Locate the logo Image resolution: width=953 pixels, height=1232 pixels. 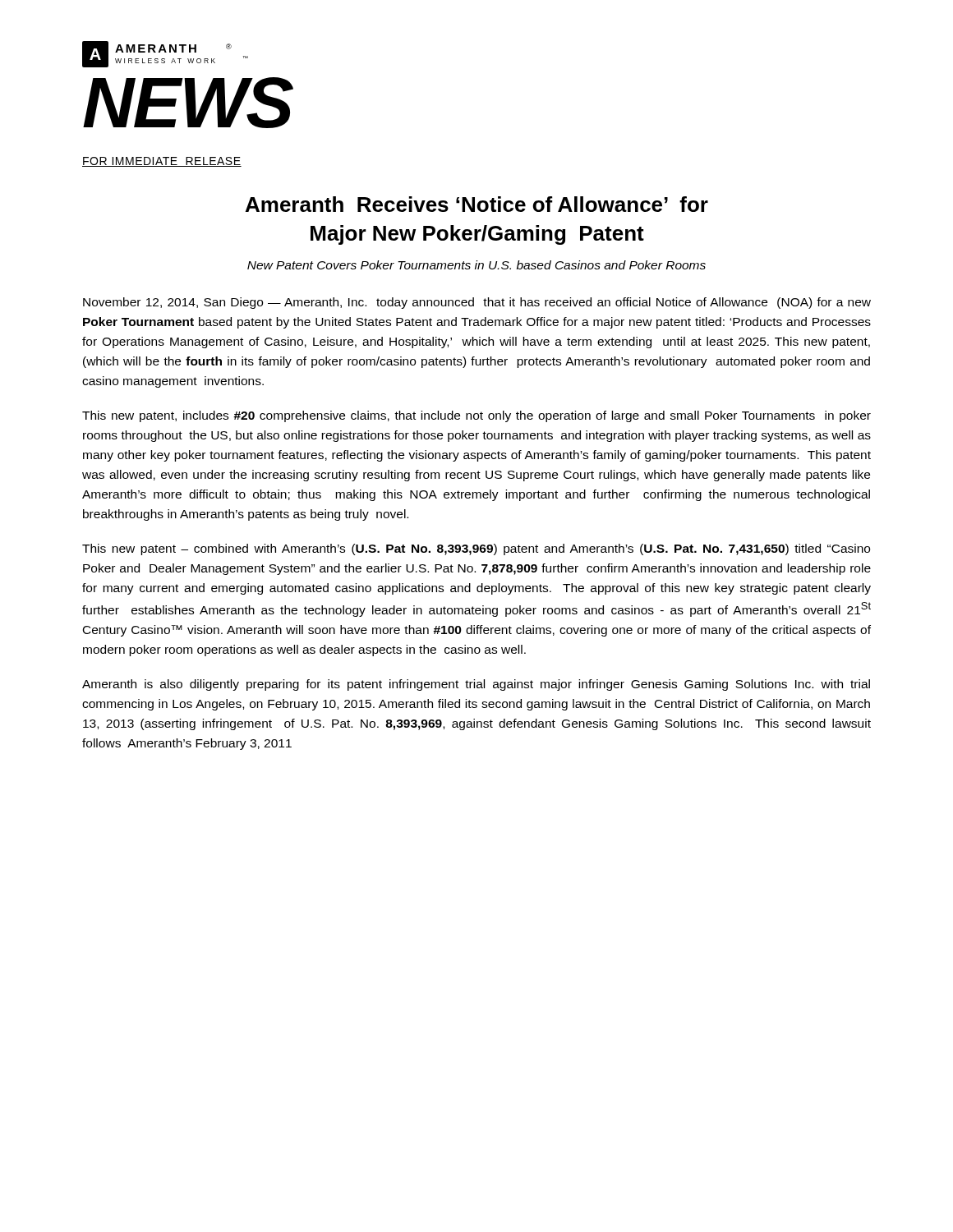click(x=476, y=90)
